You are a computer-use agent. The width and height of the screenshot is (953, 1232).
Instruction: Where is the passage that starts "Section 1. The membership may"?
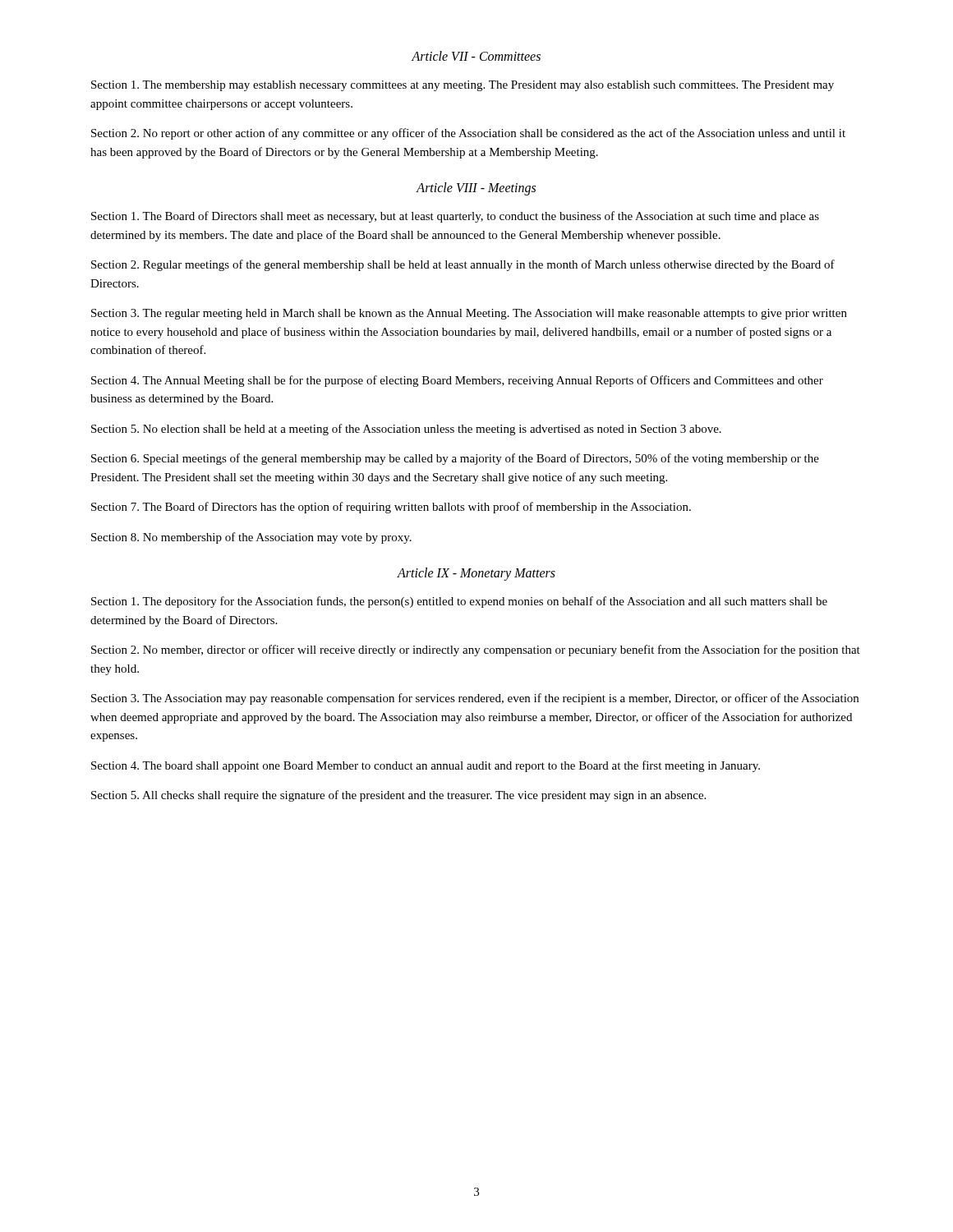pyautogui.click(x=462, y=94)
